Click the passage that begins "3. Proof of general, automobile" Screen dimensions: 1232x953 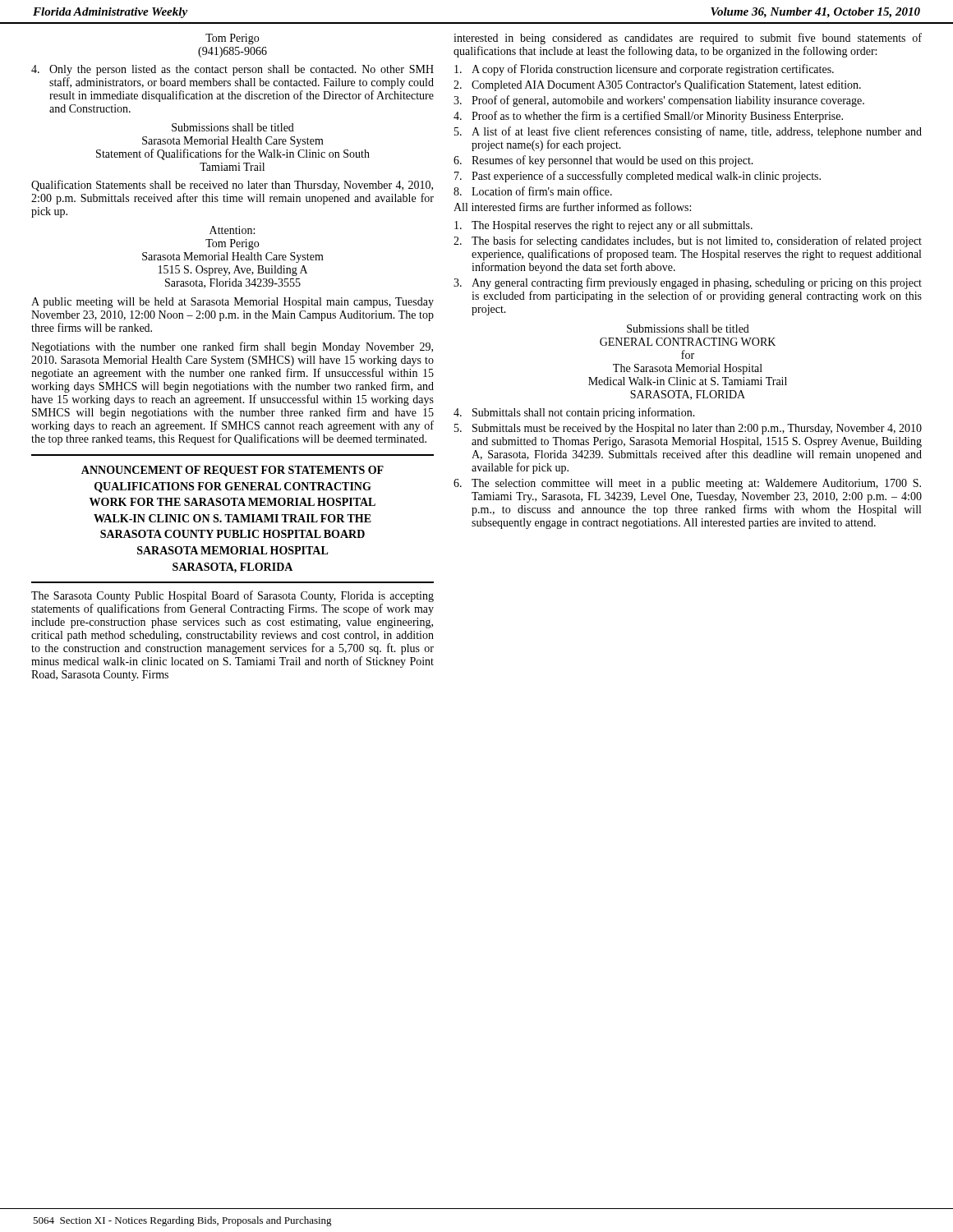(x=688, y=101)
